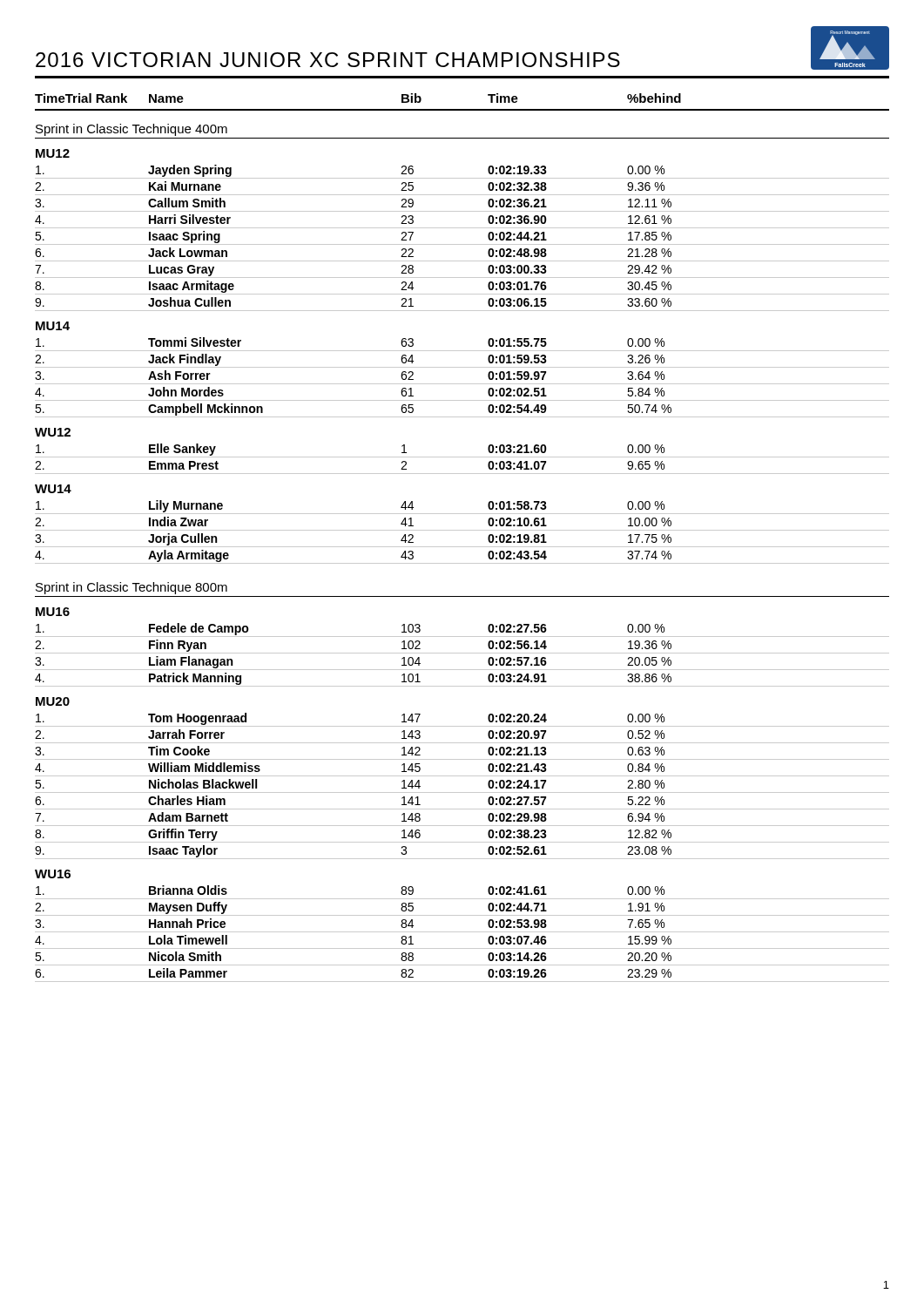The height and width of the screenshot is (1307, 924).
Task: Locate the table with the text "Tommi Silvester 63 0:01:55.75 0.00"
Action: [x=462, y=376]
